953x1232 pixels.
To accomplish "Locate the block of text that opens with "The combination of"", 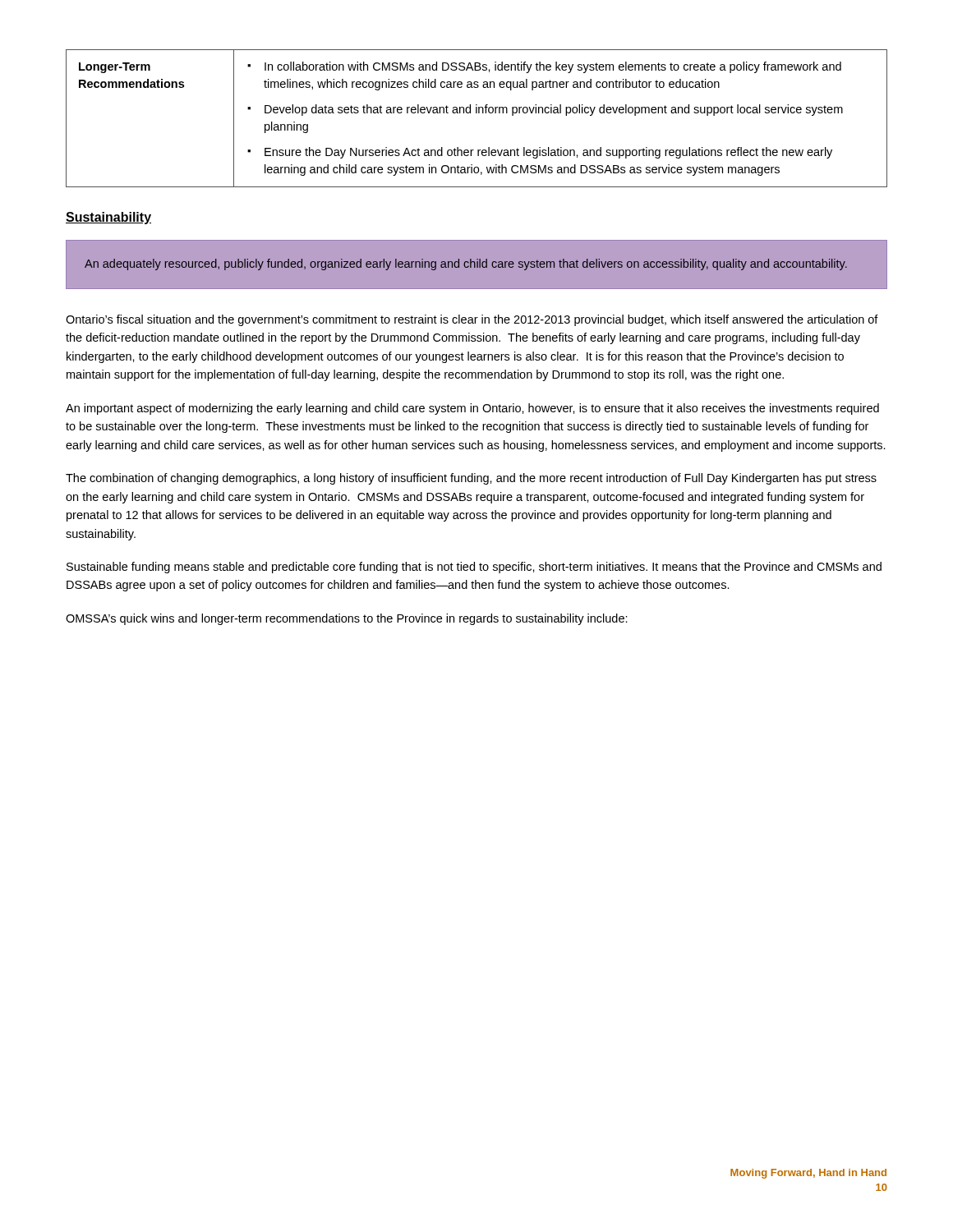I will 476,506.
